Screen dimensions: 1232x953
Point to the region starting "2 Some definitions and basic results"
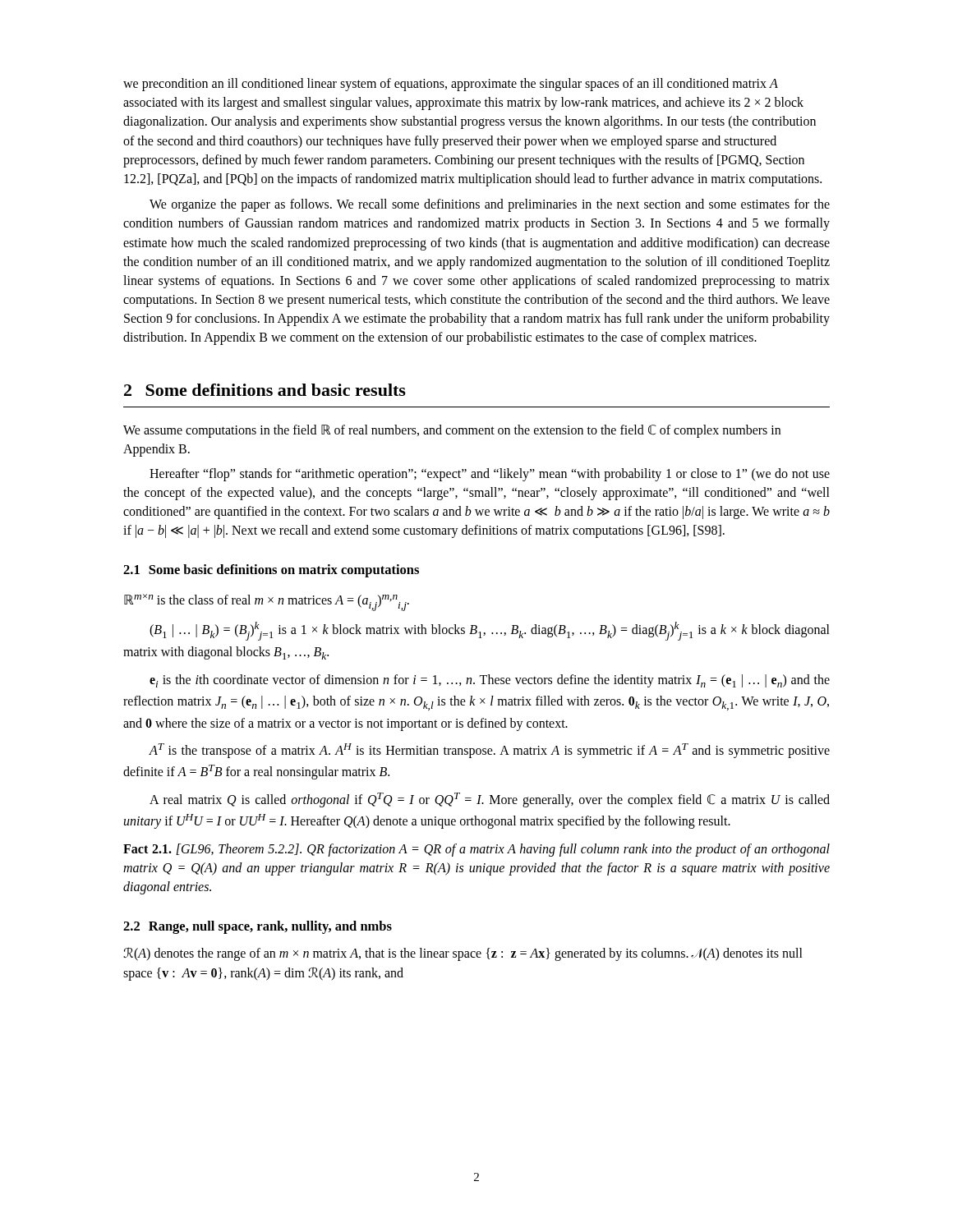click(x=265, y=389)
